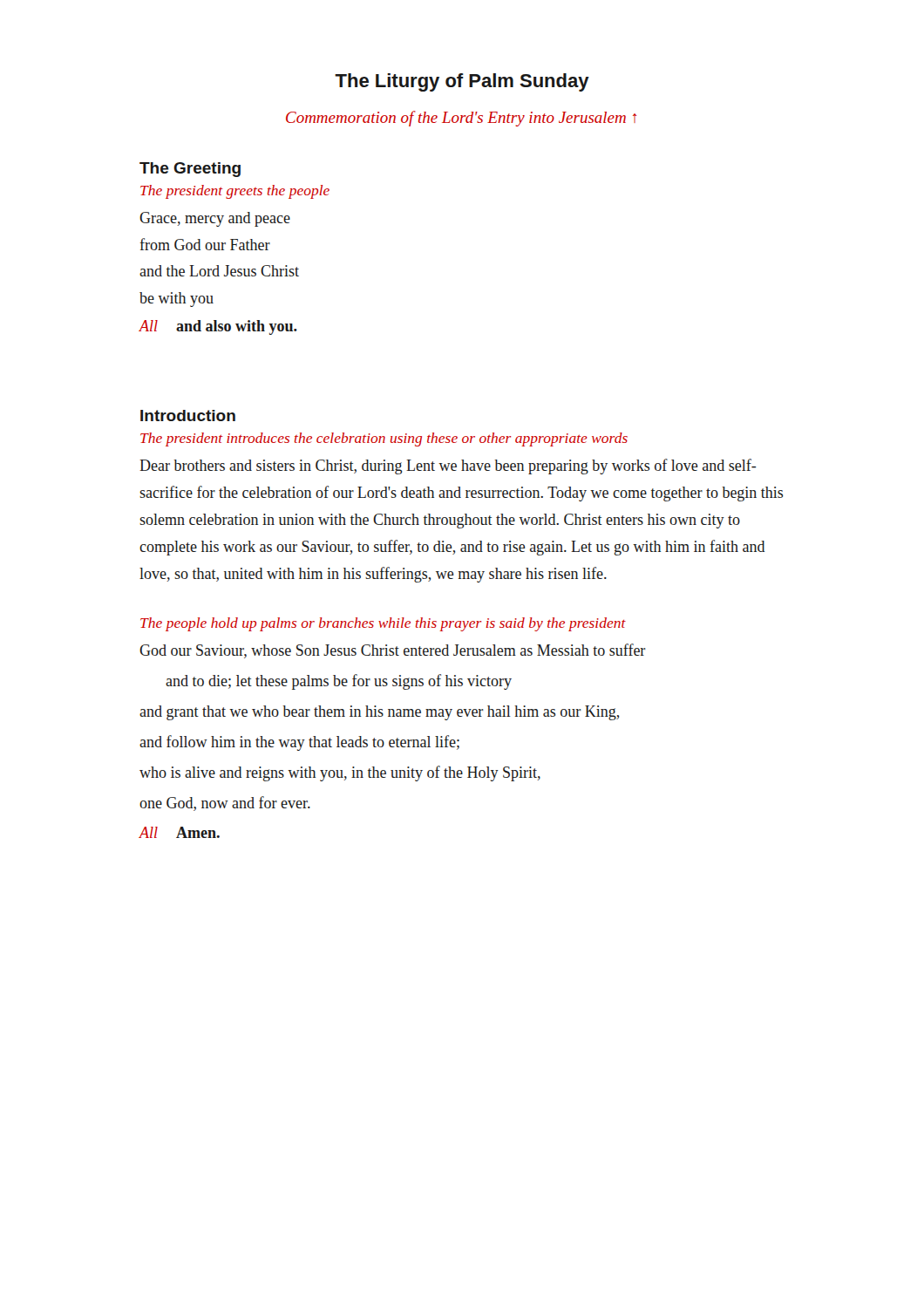
Task: Navigate to the element starting "The Liturgy of Palm Sunday"
Action: [462, 81]
